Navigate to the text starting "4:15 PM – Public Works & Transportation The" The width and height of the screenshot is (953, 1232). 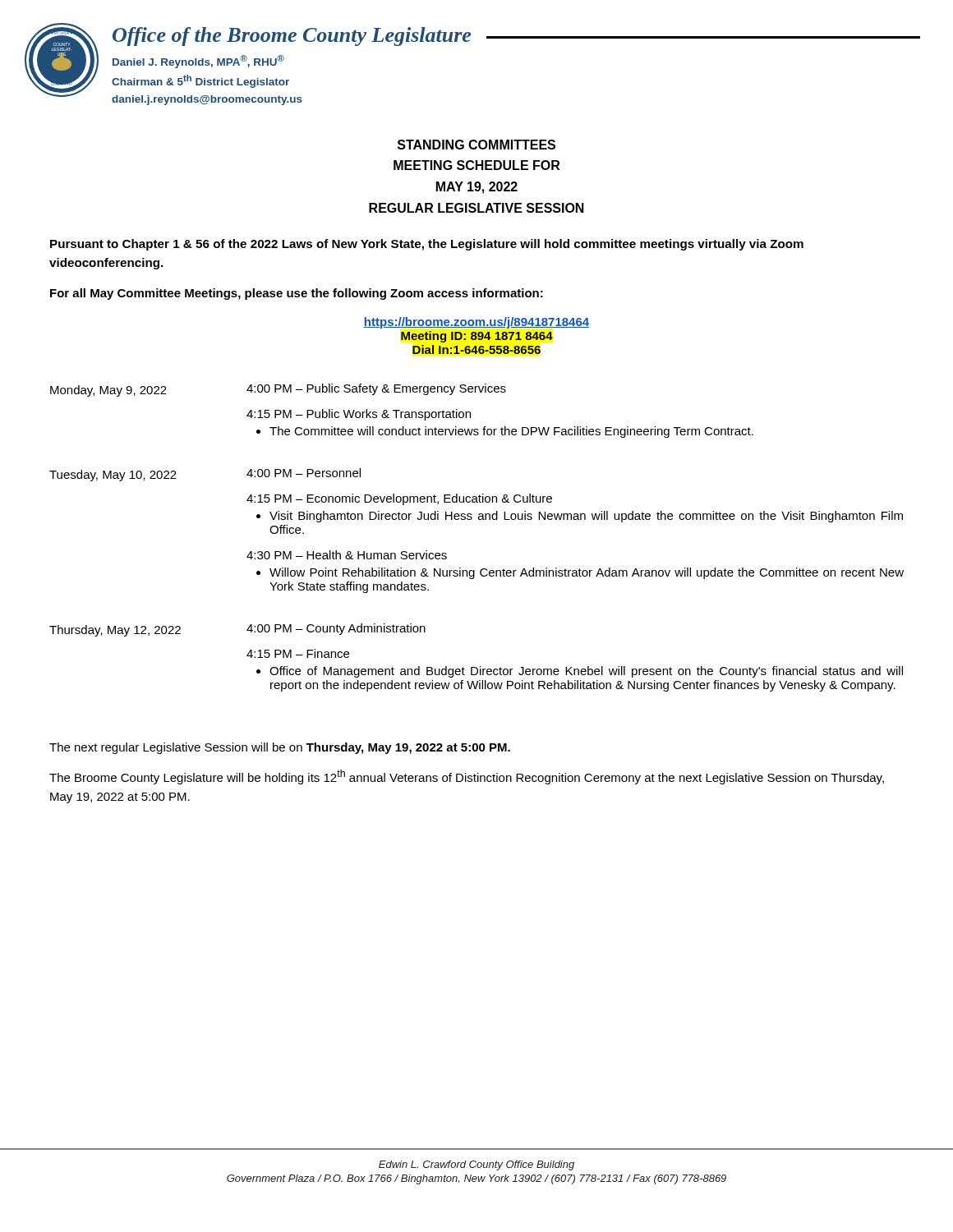click(575, 422)
